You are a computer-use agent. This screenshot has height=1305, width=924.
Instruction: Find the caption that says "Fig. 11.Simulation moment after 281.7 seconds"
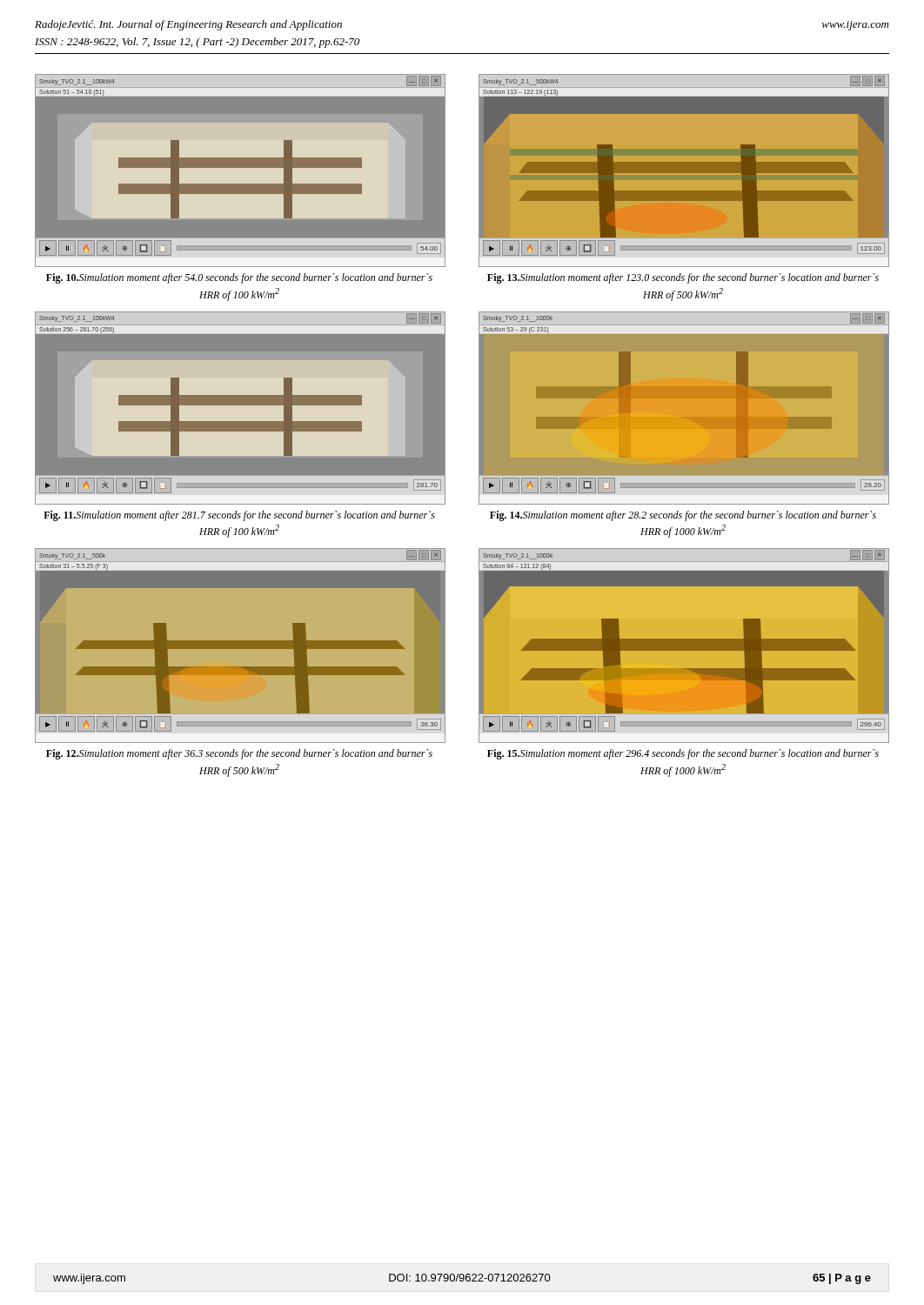tap(239, 523)
